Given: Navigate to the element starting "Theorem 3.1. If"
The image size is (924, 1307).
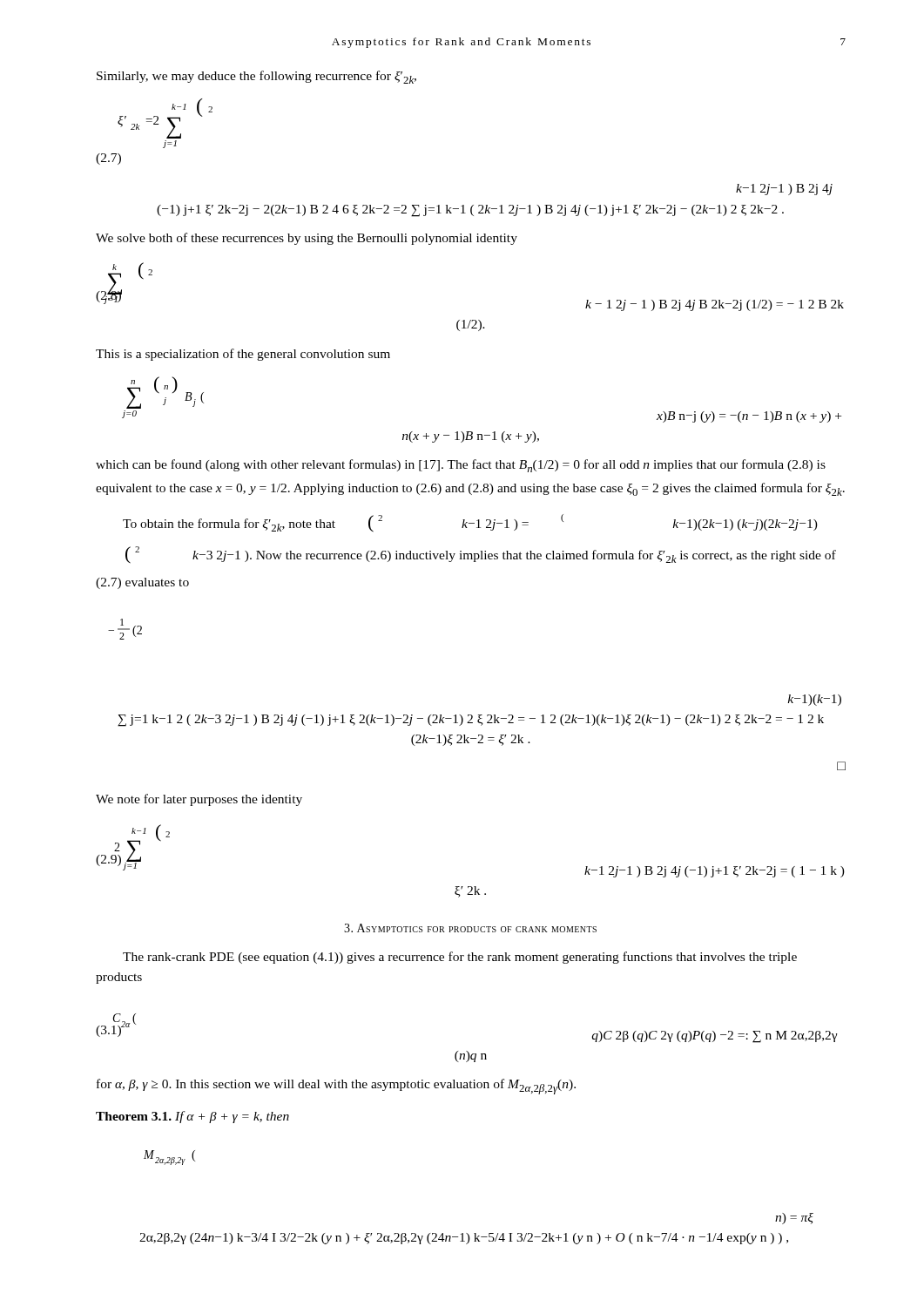Looking at the screenshot, I should tap(193, 1115).
